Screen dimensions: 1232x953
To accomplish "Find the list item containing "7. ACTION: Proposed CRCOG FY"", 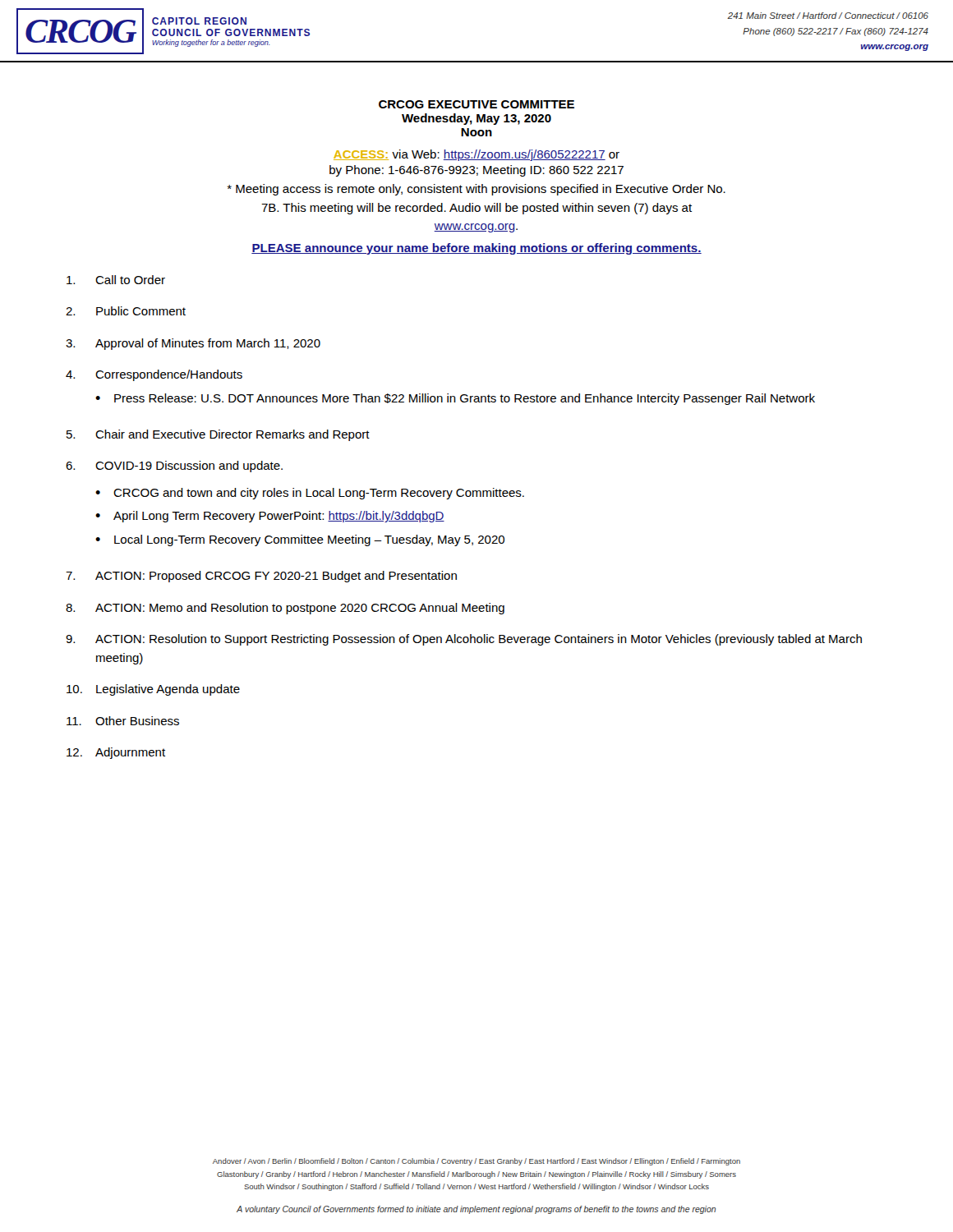I will 261,577.
